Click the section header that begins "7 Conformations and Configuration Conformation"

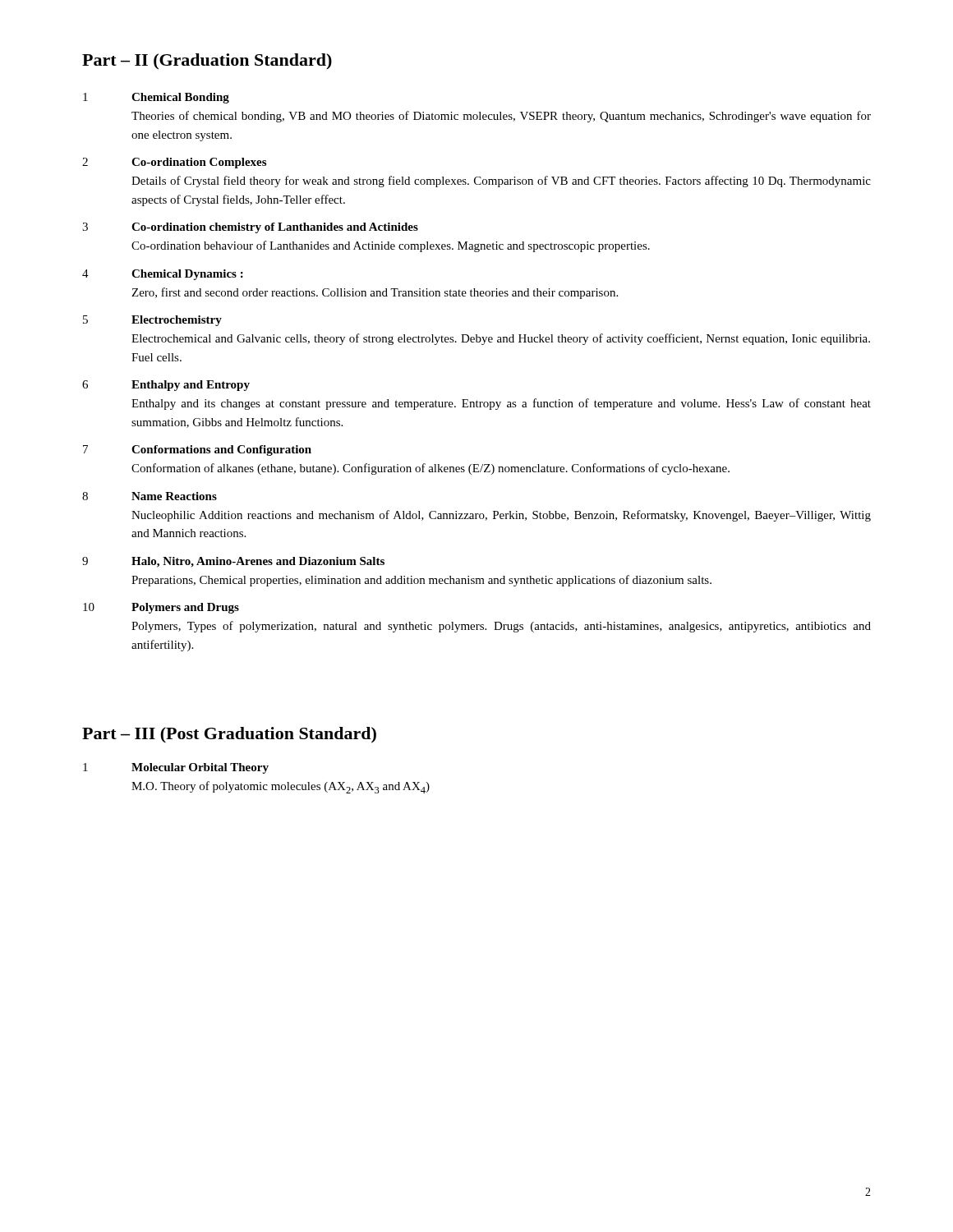coord(476,460)
